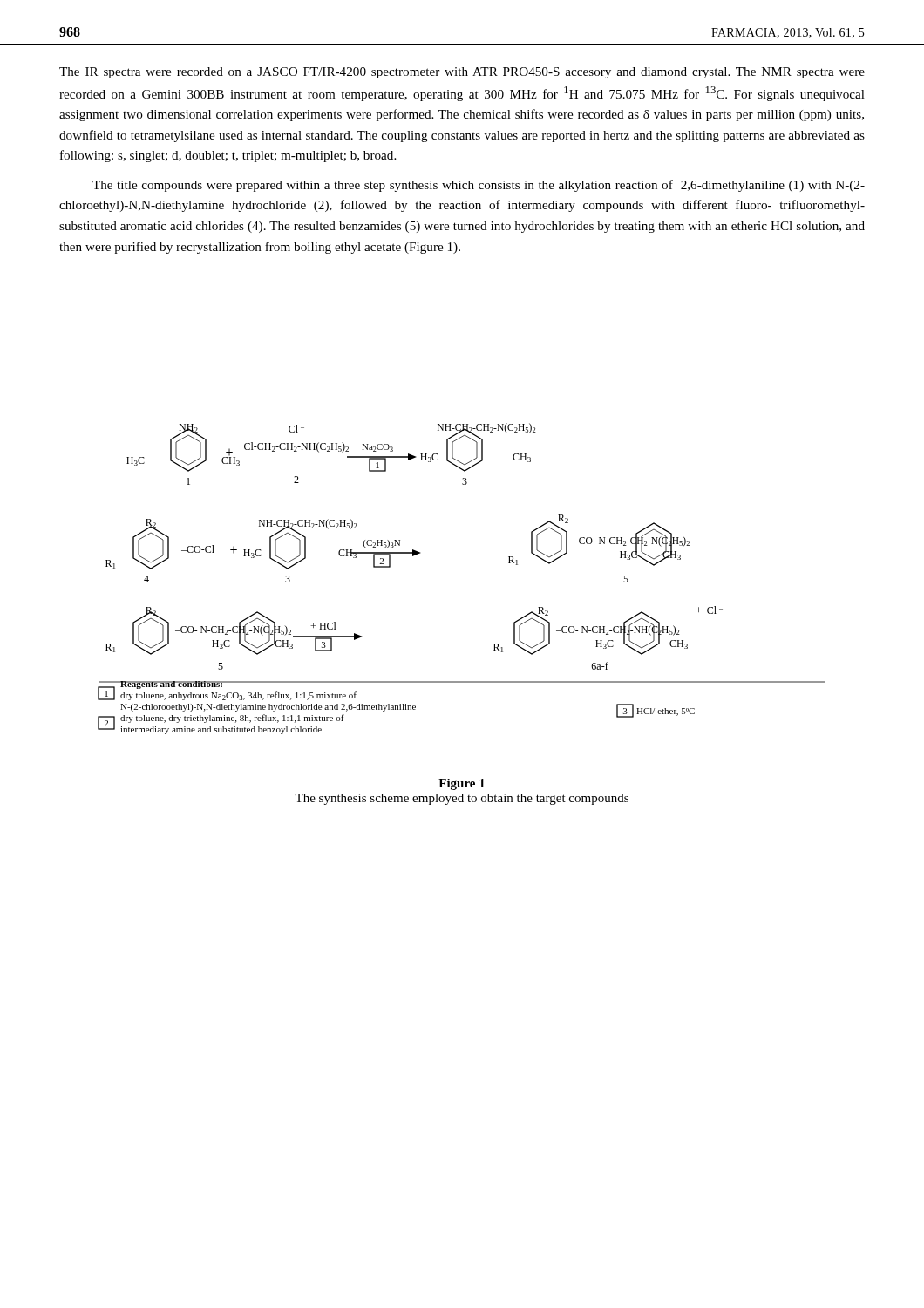Click on the passage starting "Figure 1 The synthesis"
This screenshot has height=1308, width=924.
point(462,791)
